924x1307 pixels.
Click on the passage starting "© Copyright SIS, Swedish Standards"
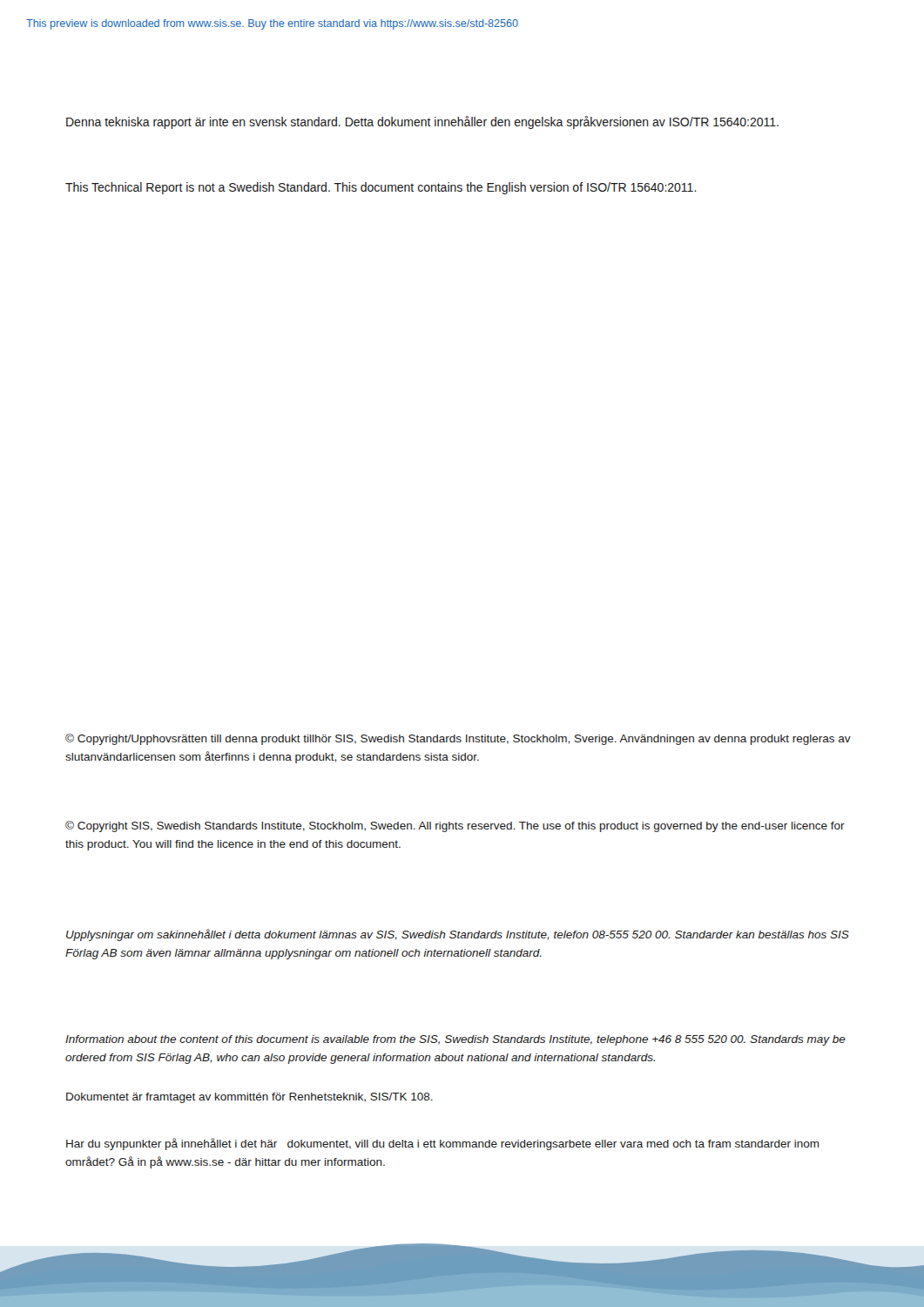coord(455,835)
